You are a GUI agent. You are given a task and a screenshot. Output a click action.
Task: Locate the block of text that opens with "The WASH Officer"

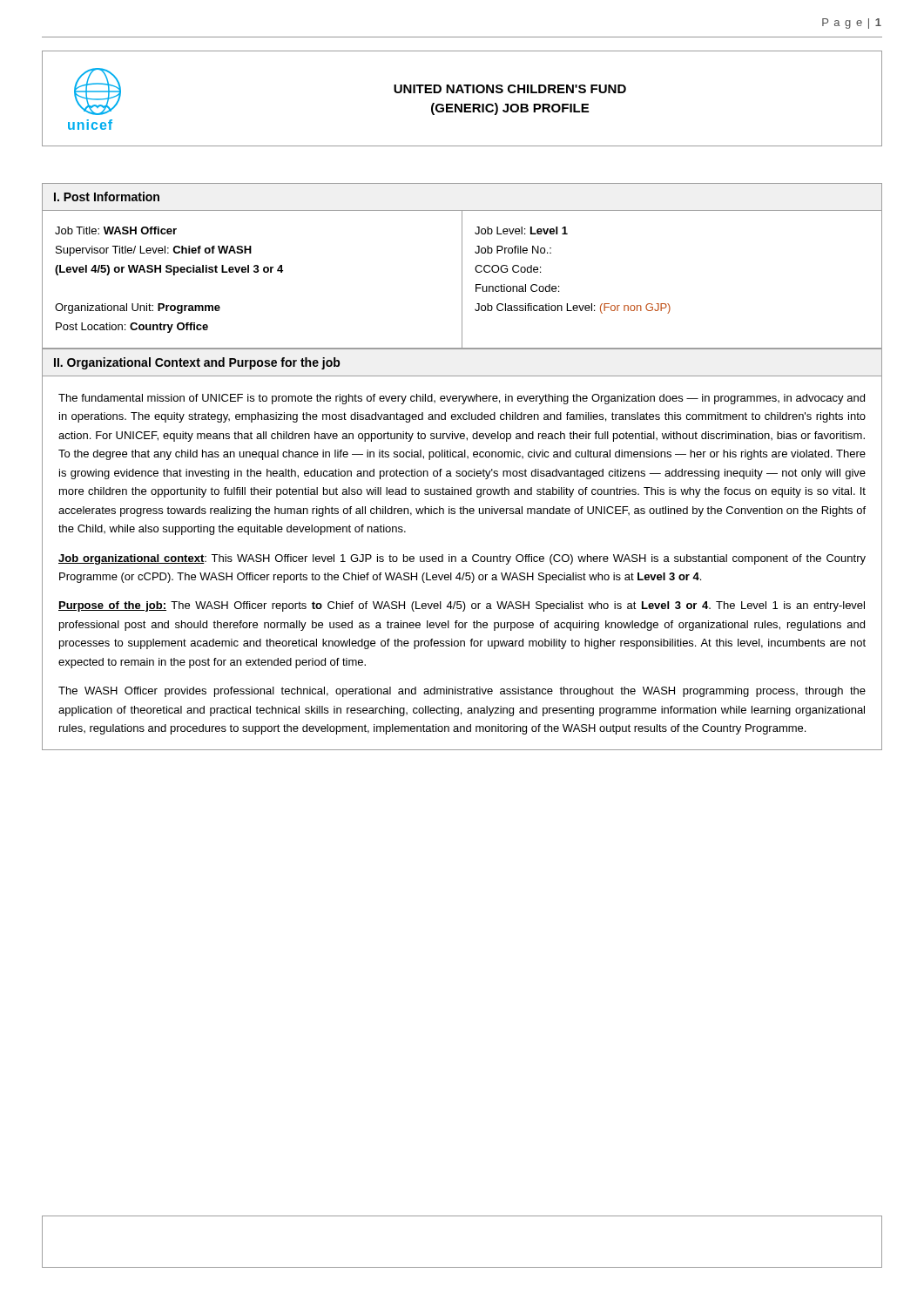tap(462, 709)
